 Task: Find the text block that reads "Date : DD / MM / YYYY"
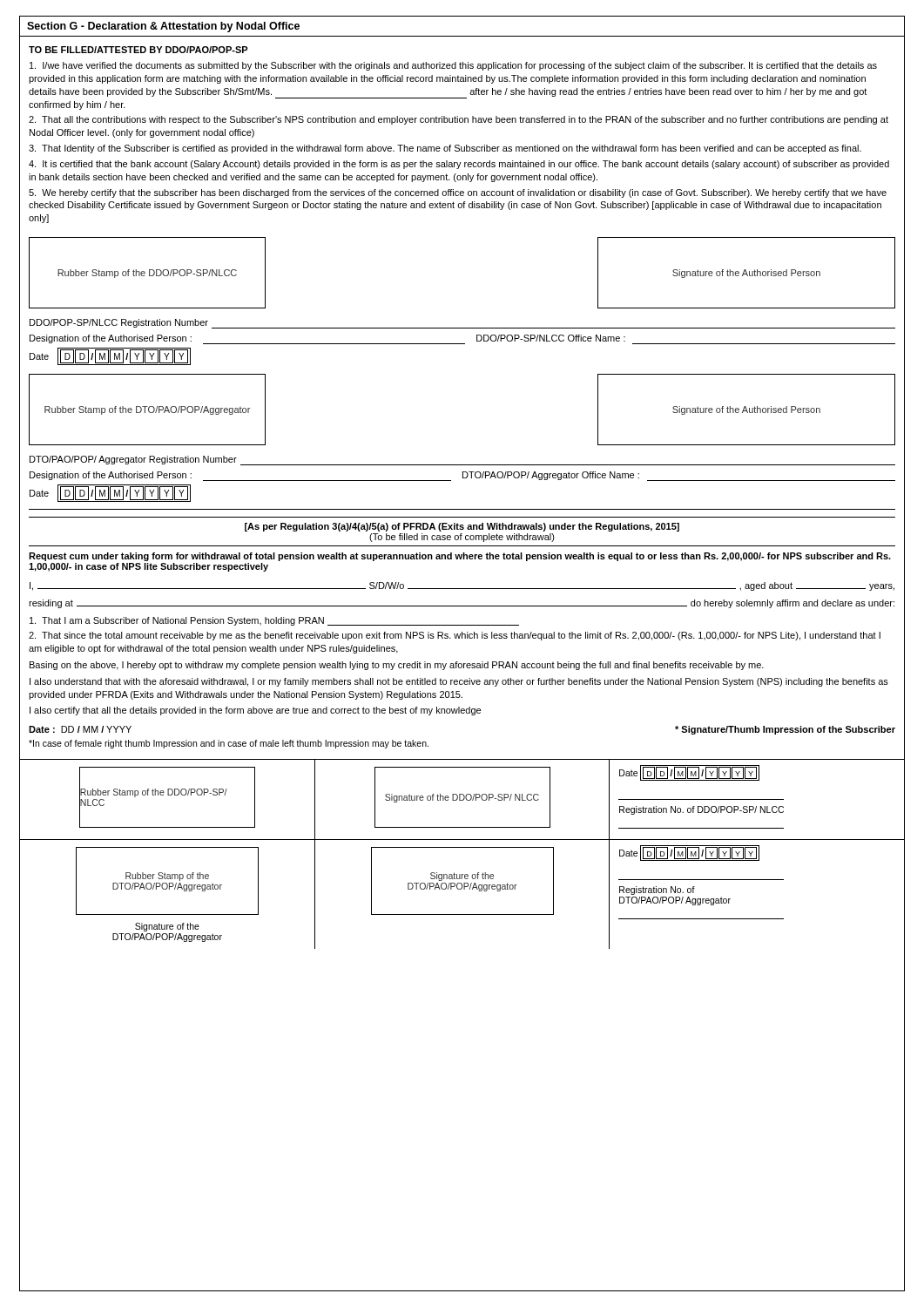point(79,730)
